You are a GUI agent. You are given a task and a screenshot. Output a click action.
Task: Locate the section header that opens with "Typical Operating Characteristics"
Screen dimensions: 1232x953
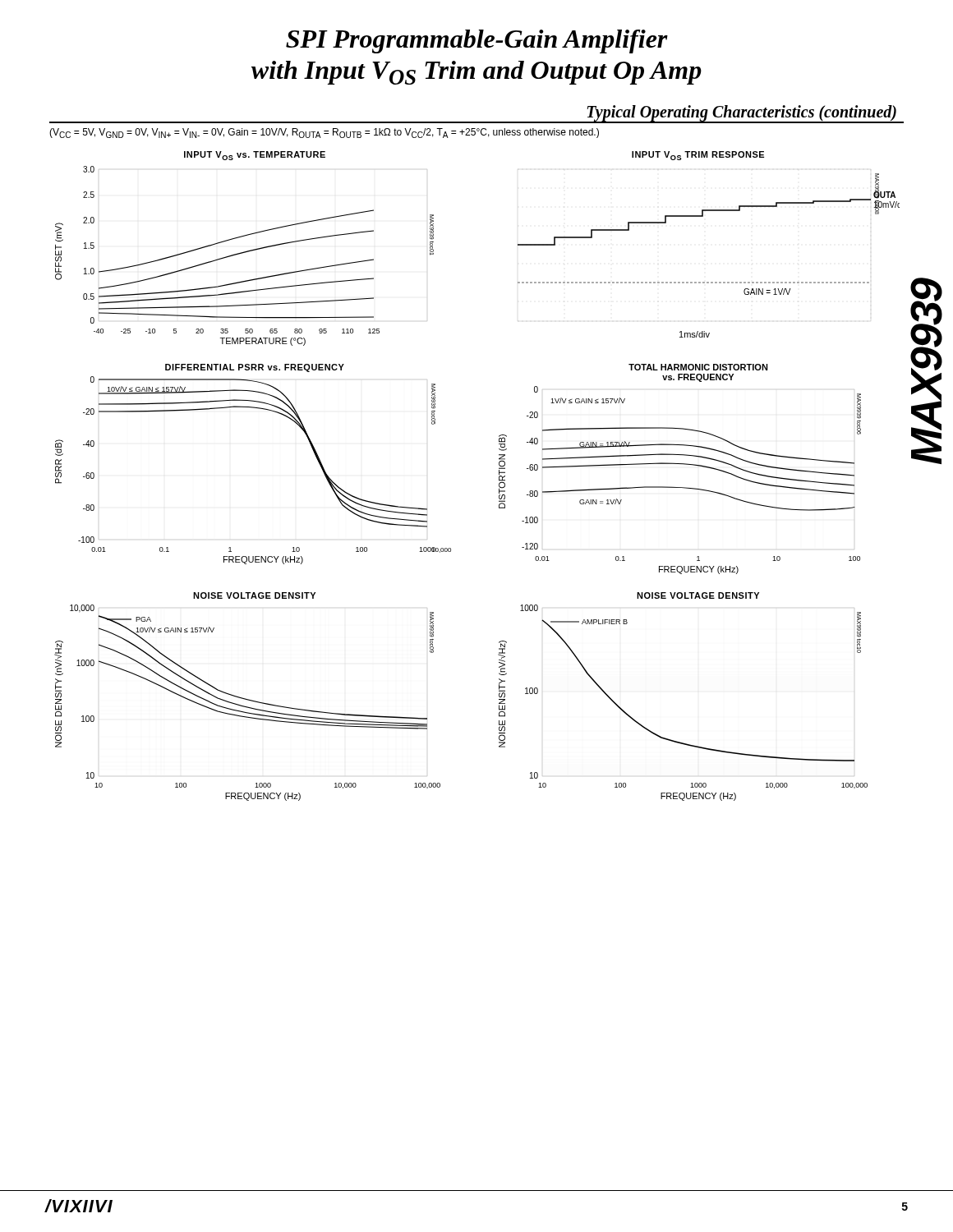[x=742, y=112]
